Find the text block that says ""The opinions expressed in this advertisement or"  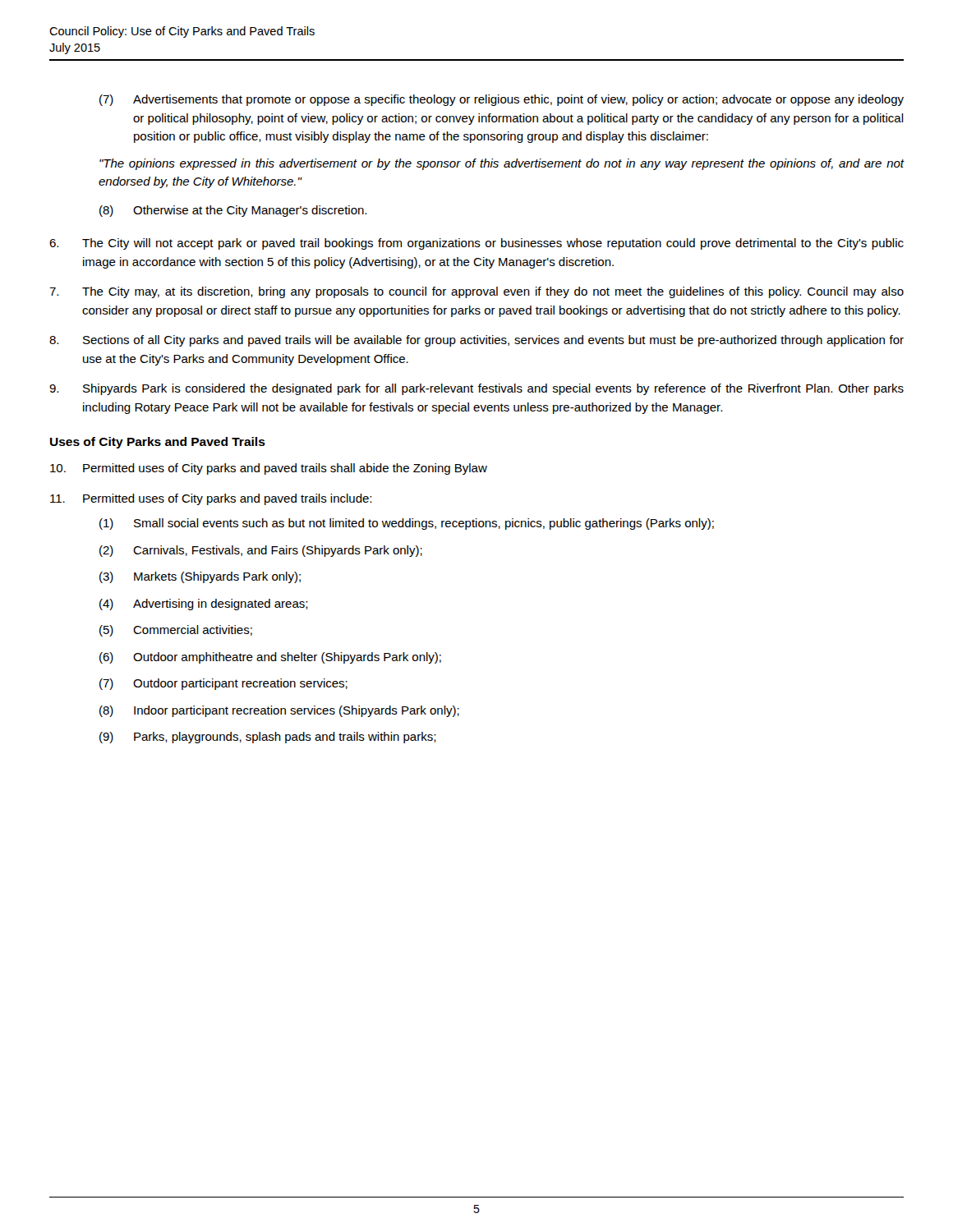pyautogui.click(x=501, y=172)
